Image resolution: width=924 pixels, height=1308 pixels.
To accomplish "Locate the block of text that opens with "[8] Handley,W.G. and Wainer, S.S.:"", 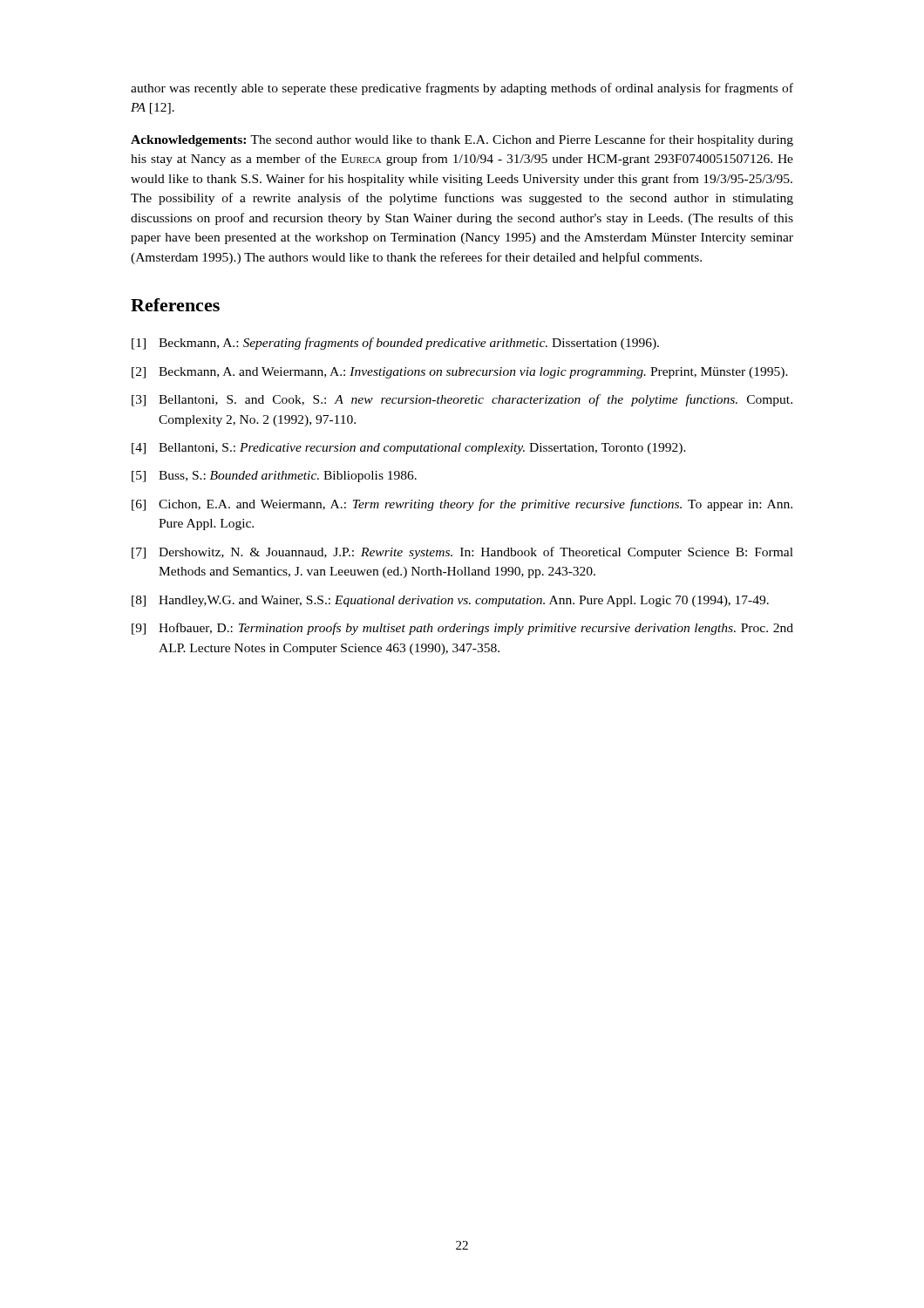I will point(462,600).
